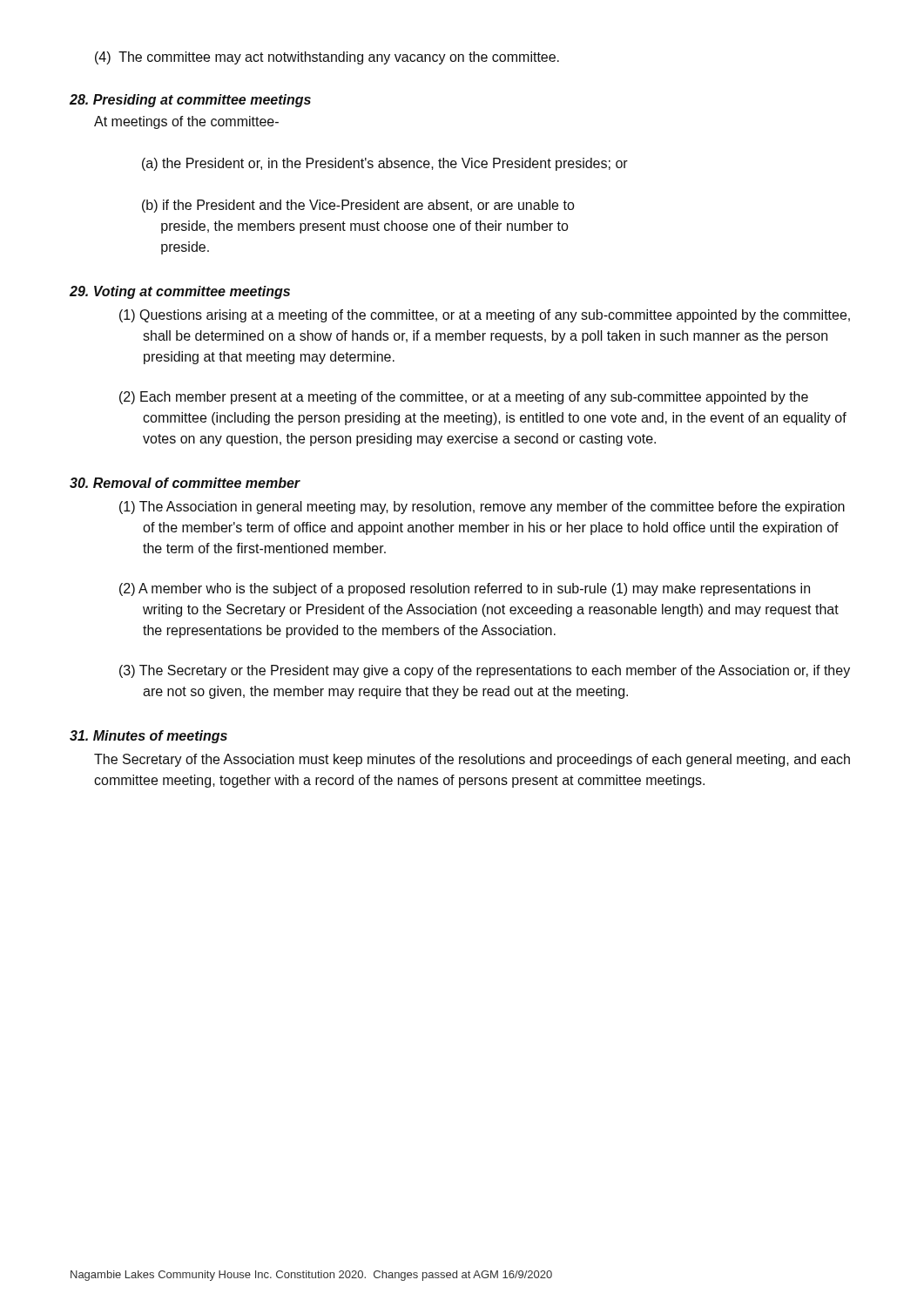Select the region starting "(1) Questions arising at a meeting of"
This screenshot has height=1307, width=924.
[x=485, y=336]
